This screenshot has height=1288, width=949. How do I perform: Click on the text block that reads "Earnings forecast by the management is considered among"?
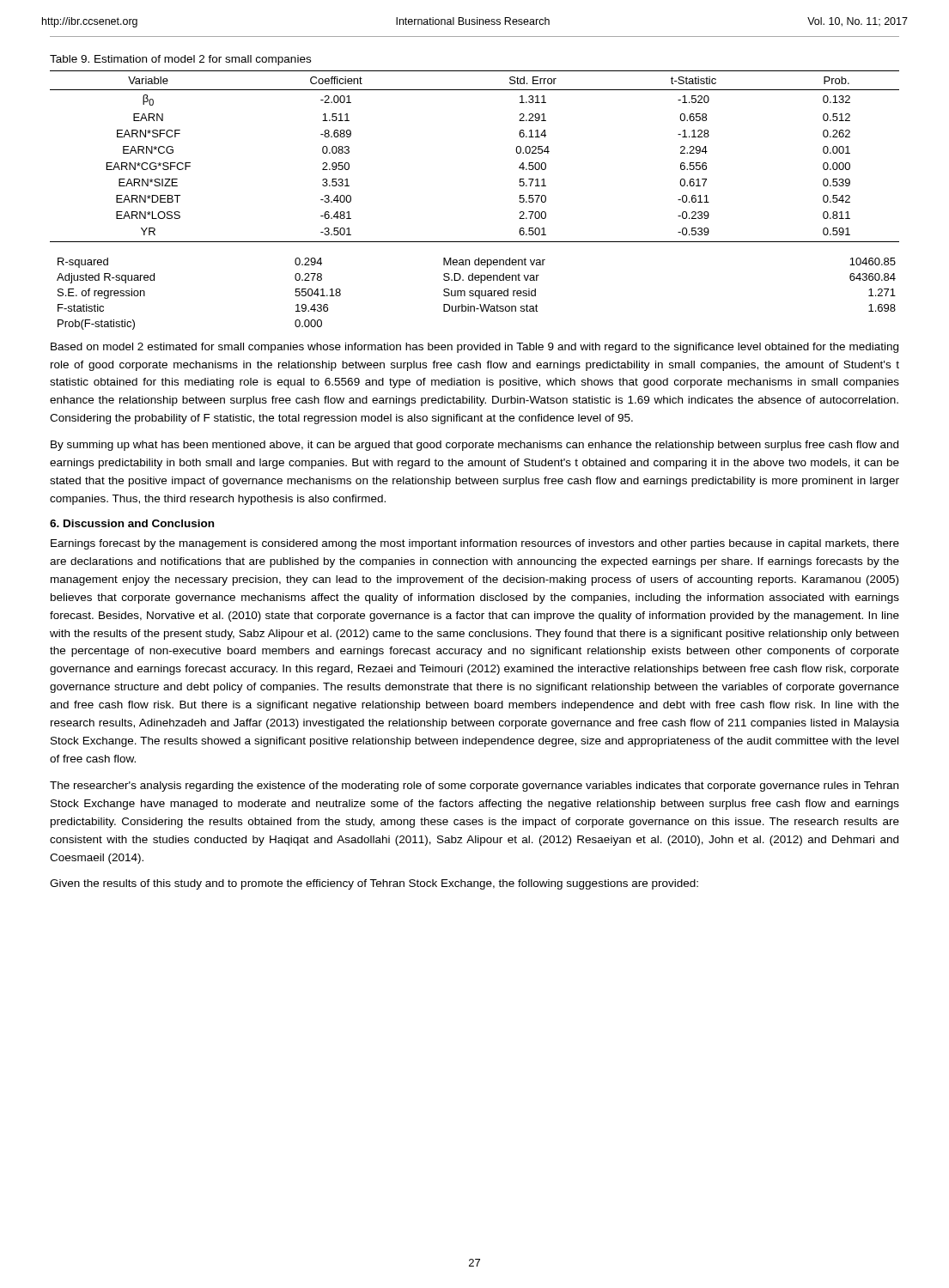(474, 651)
